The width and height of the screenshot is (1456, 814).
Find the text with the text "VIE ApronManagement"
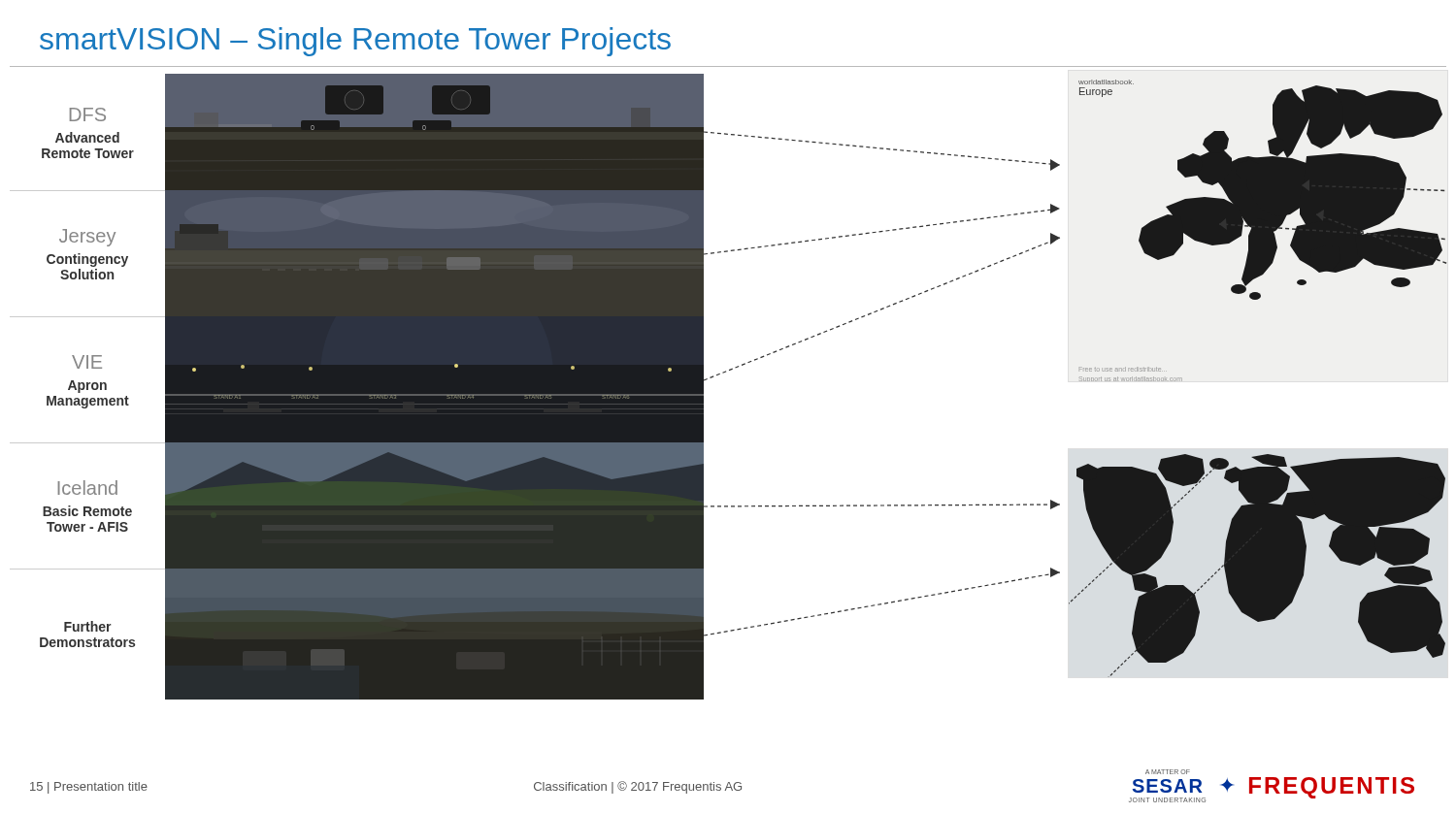tap(87, 379)
